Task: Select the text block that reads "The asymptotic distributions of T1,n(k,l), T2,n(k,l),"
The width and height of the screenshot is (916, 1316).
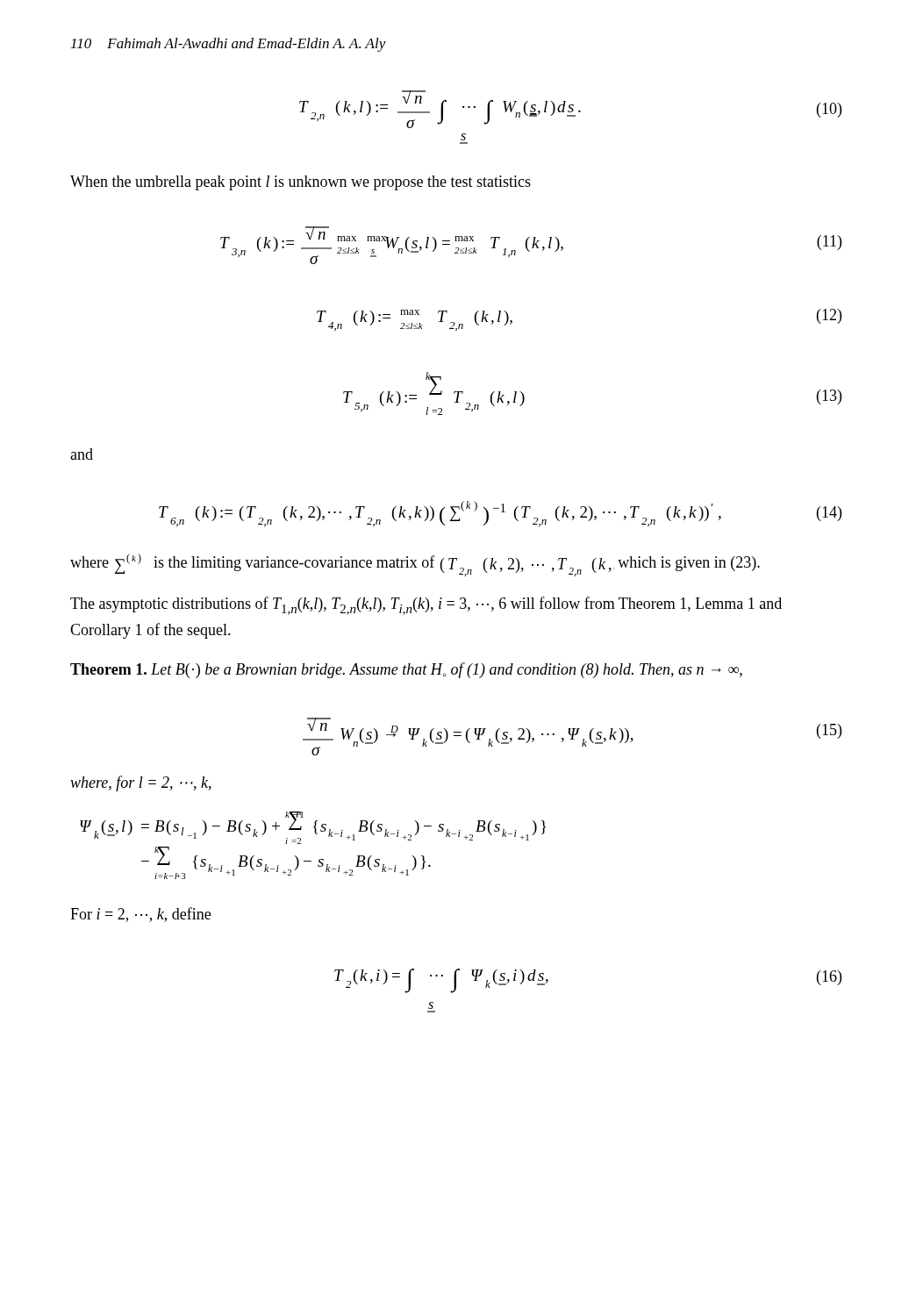Action: (x=426, y=617)
